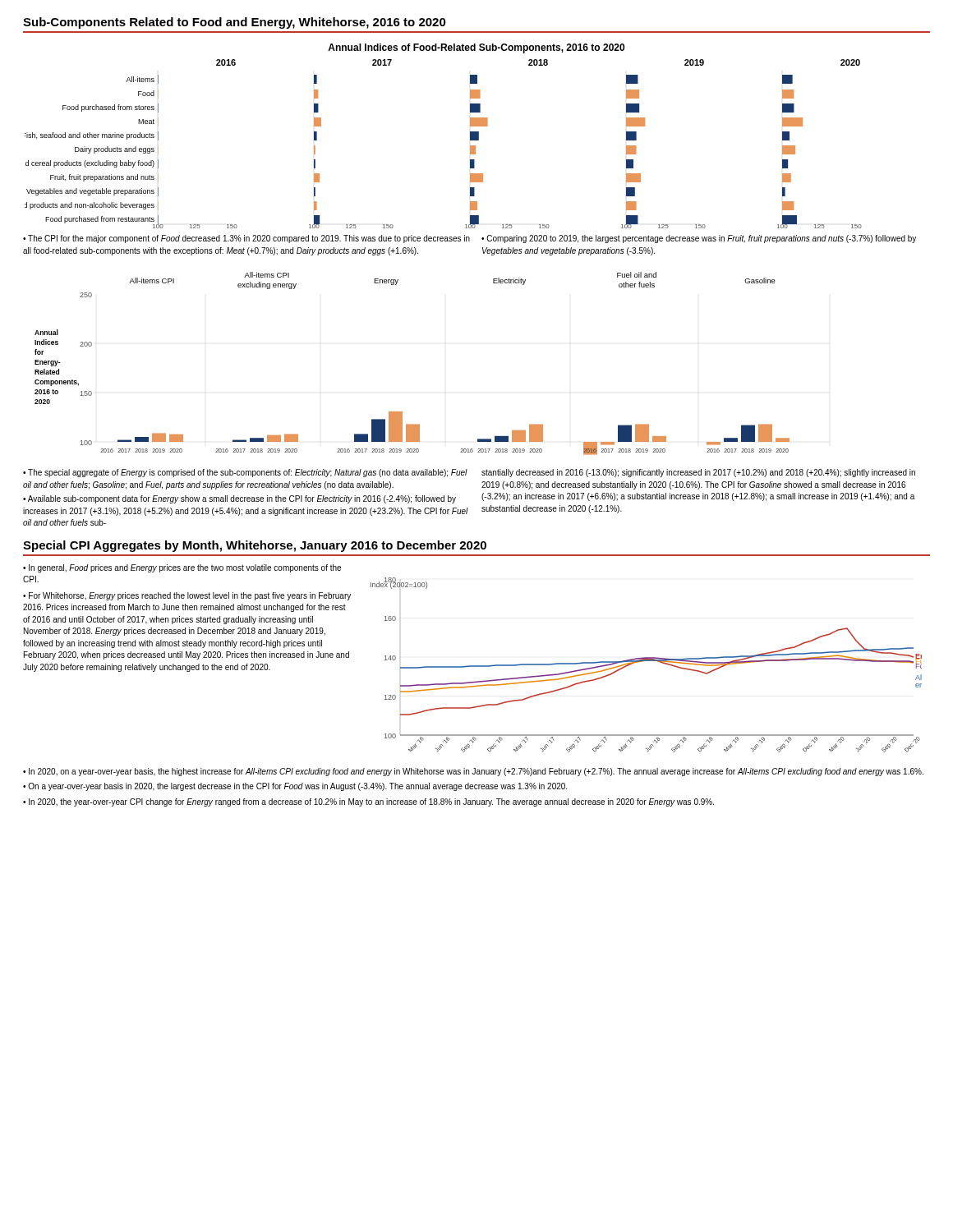Click on the text starting "• In 2020, the"
Image resolution: width=953 pixels, height=1232 pixels.
click(369, 802)
